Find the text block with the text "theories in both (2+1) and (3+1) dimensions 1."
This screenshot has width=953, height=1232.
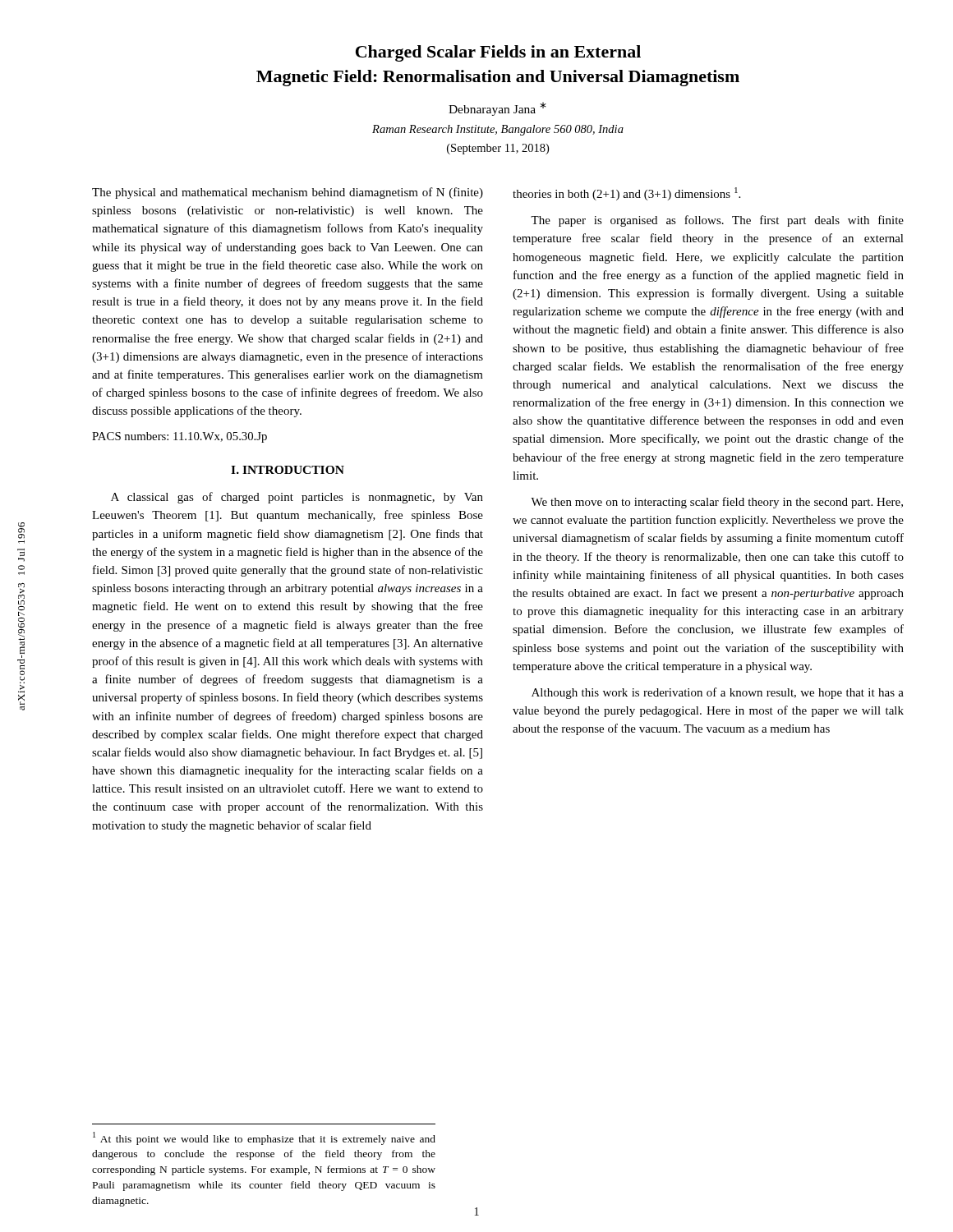[708, 461]
